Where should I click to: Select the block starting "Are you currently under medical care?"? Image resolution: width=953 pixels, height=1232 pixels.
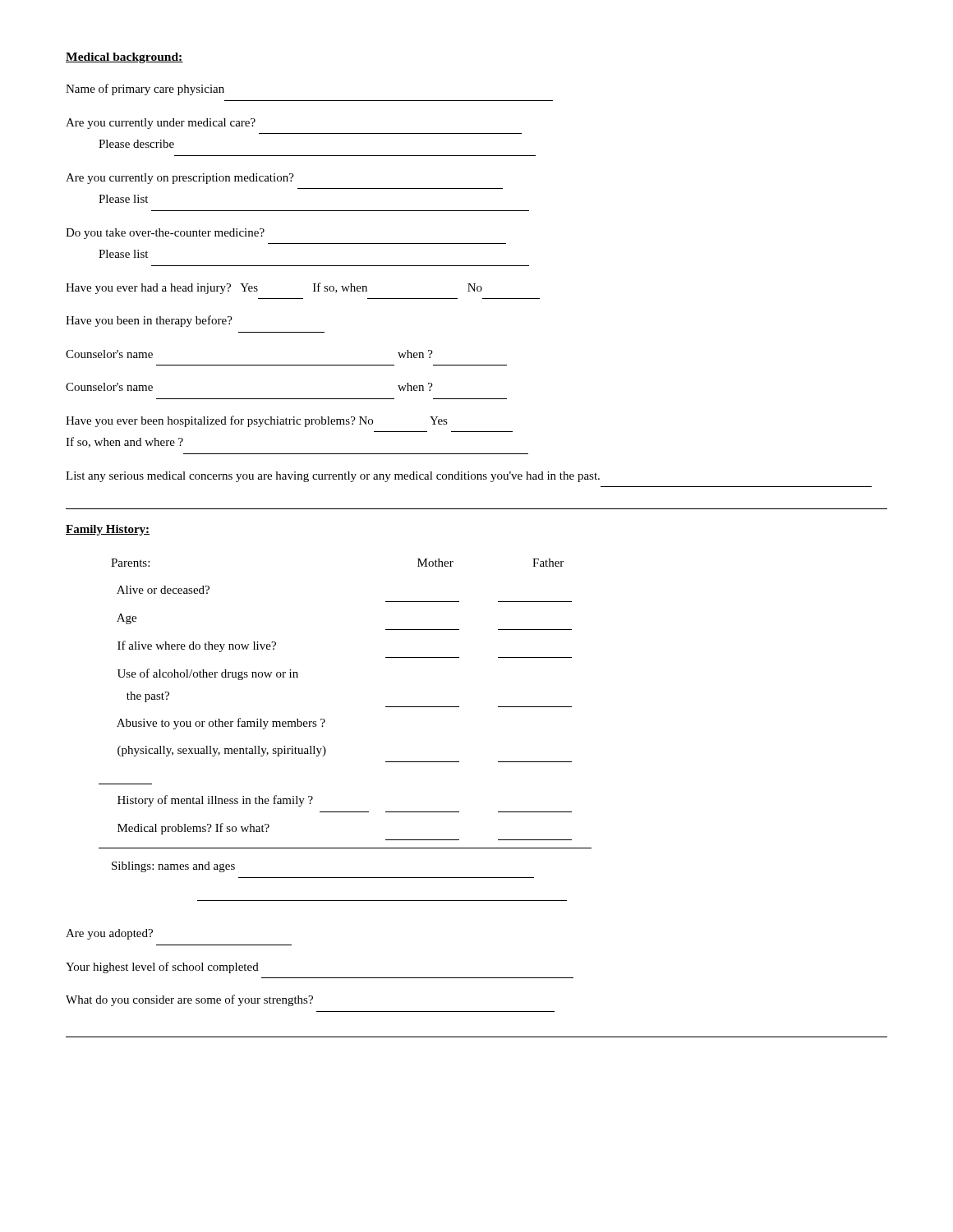[x=476, y=134]
